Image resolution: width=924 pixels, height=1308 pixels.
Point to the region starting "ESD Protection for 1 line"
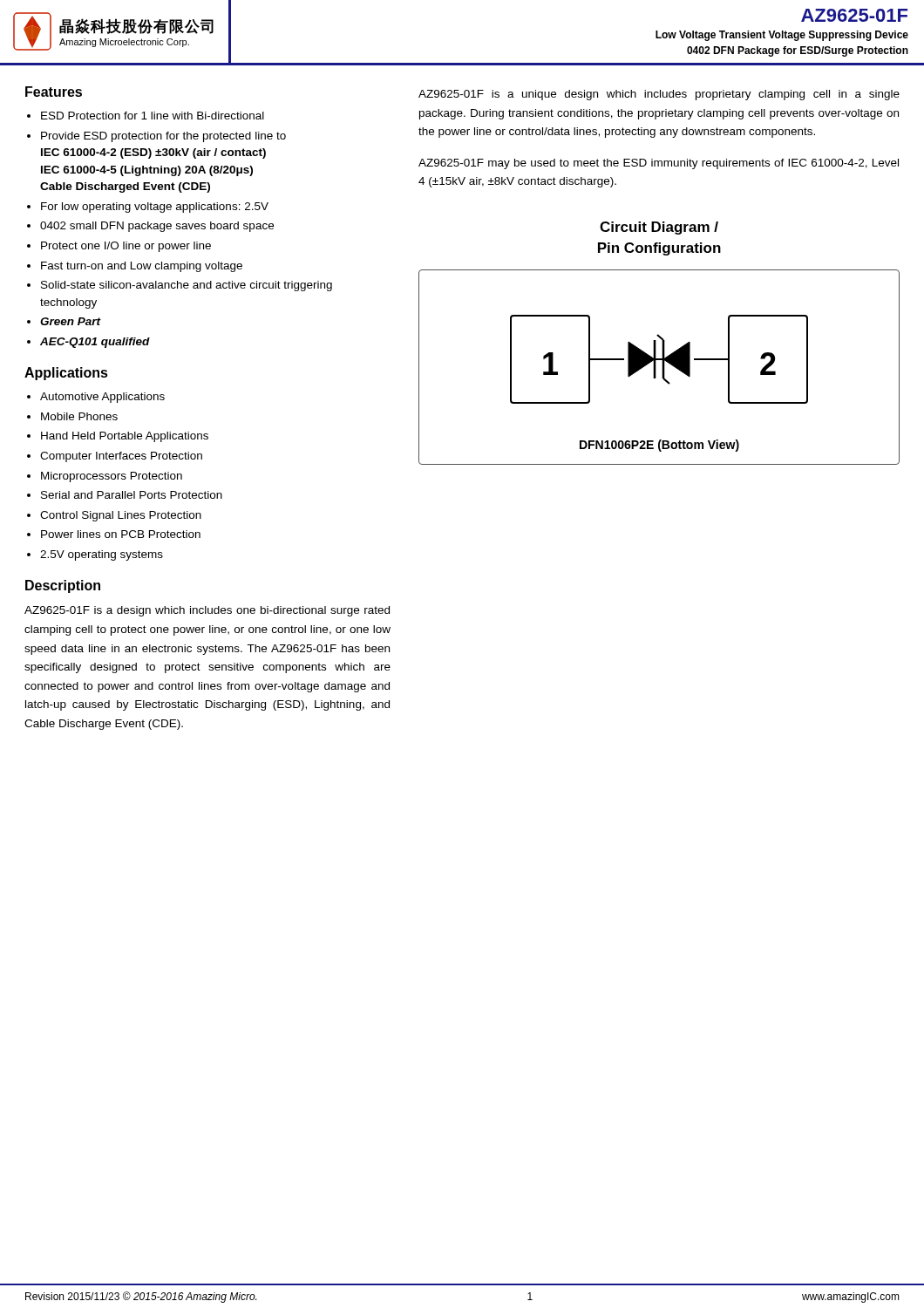152,115
